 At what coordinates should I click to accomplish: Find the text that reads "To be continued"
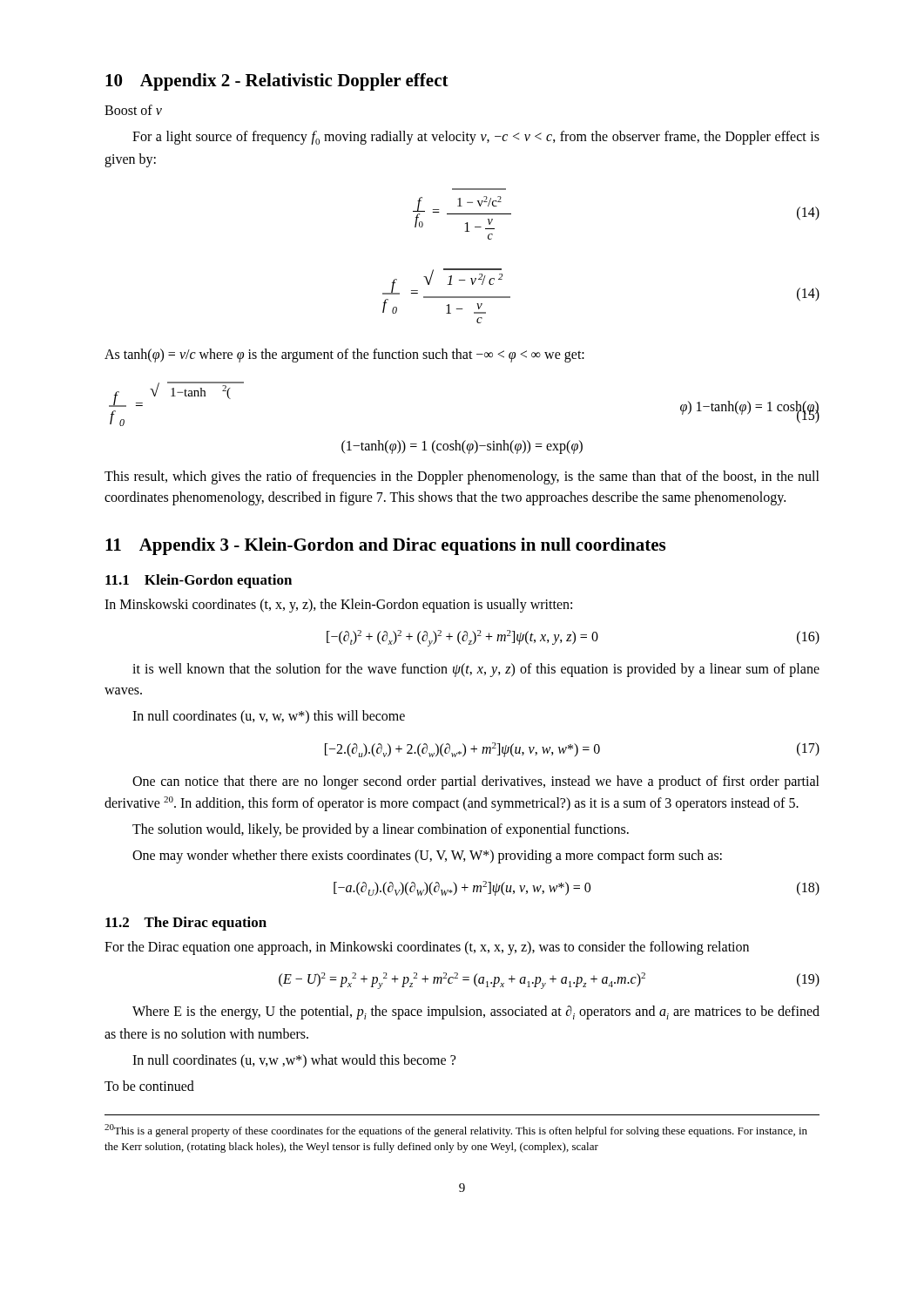(x=149, y=1086)
